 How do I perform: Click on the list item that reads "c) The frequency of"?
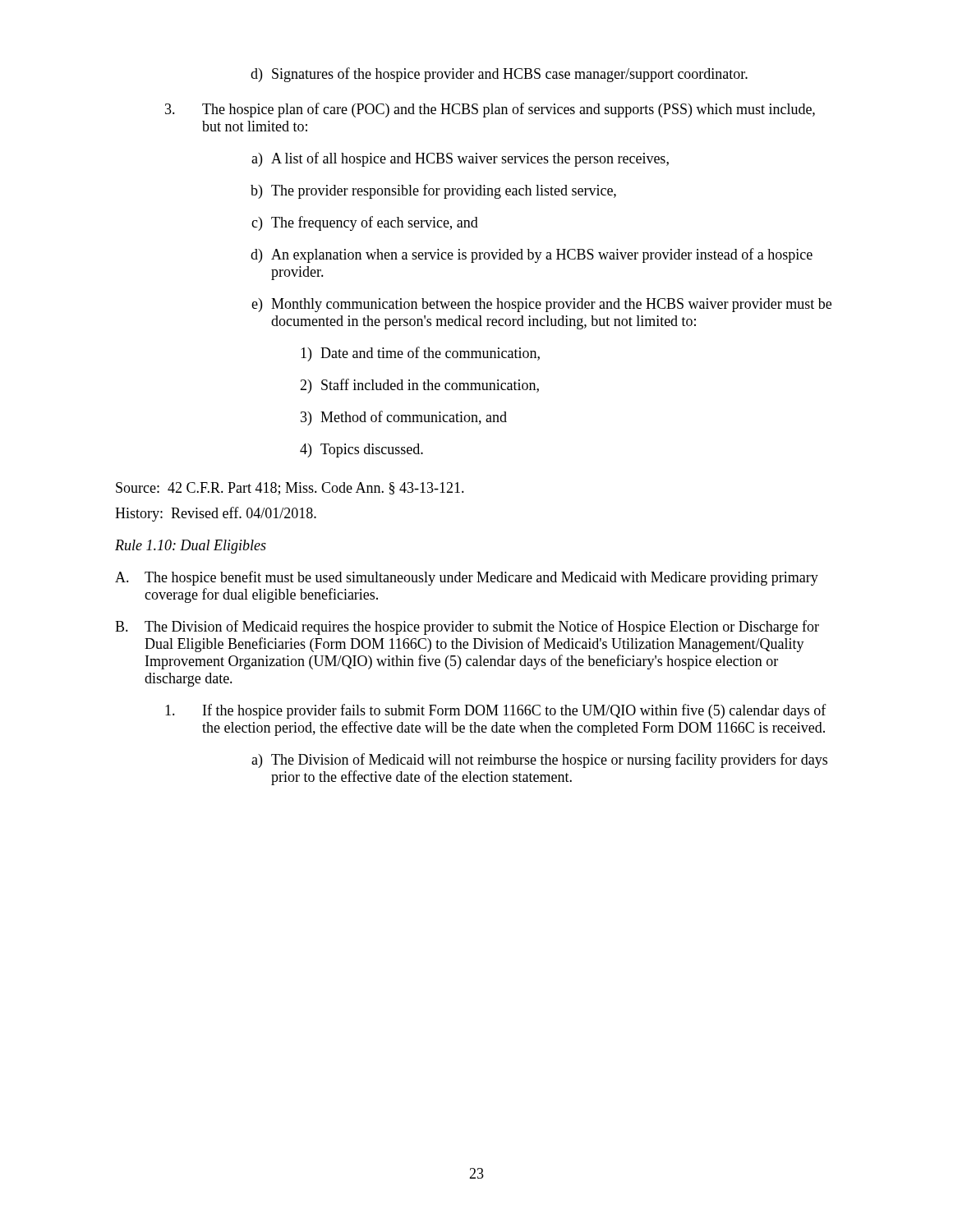(365, 223)
